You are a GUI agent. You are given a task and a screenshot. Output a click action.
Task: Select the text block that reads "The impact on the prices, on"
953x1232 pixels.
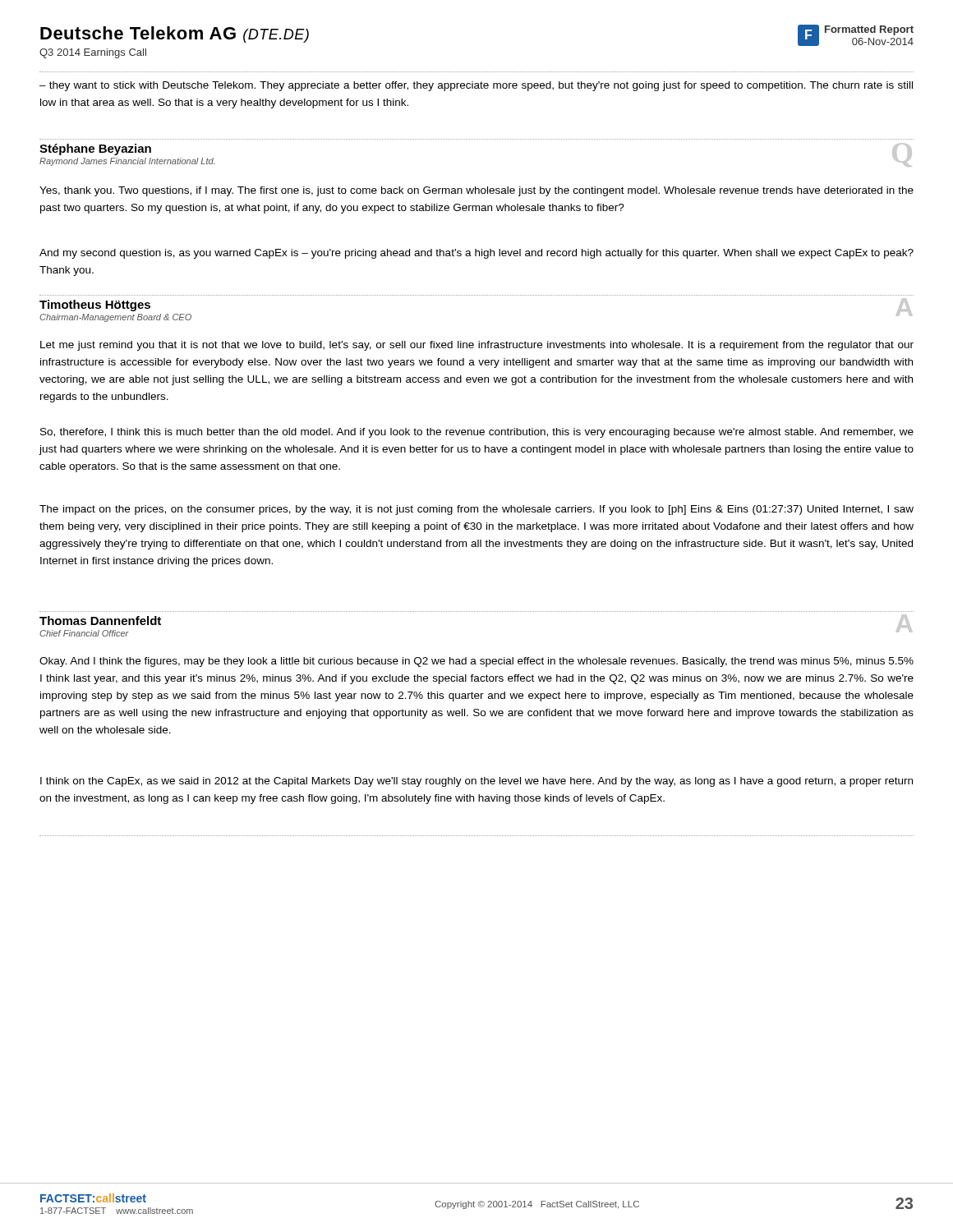pos(476,535)
